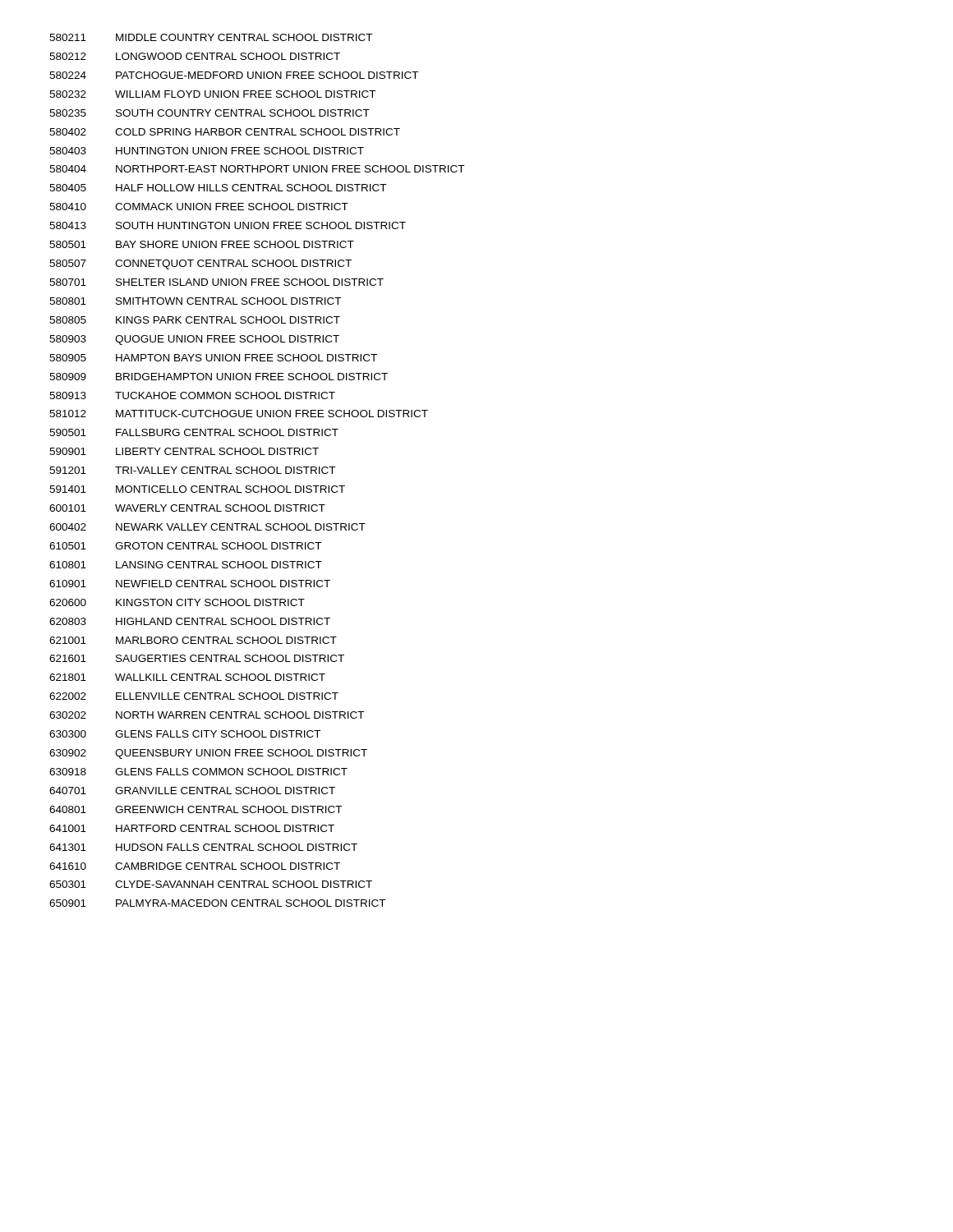
Task: Click on the list item that says "630902QUEENSBURY UNION FREE SCHOOL DISTRICT"
Action: (x=208, y=754)
